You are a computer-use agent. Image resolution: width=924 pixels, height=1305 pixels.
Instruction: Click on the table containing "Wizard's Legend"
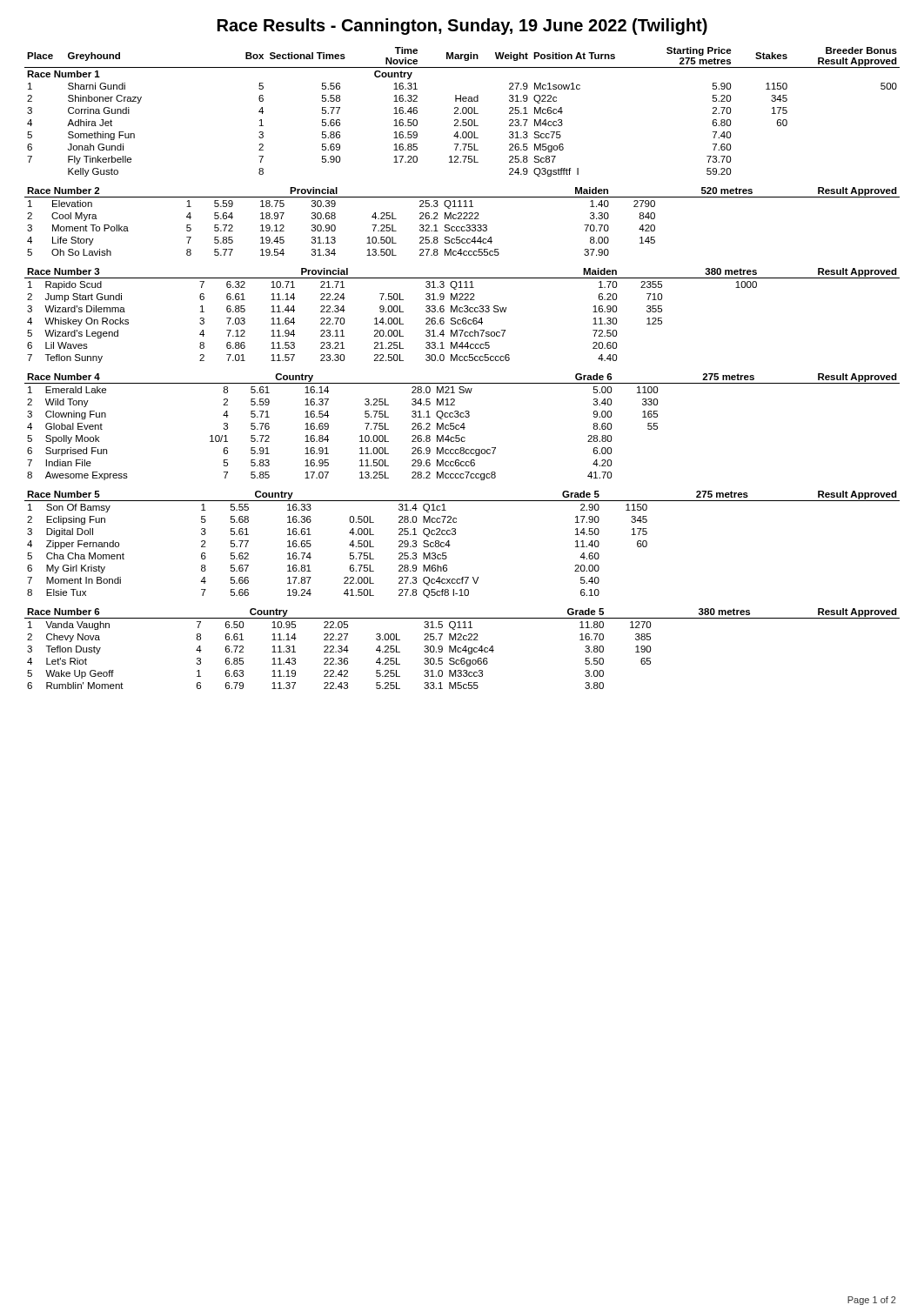point(462,315)
